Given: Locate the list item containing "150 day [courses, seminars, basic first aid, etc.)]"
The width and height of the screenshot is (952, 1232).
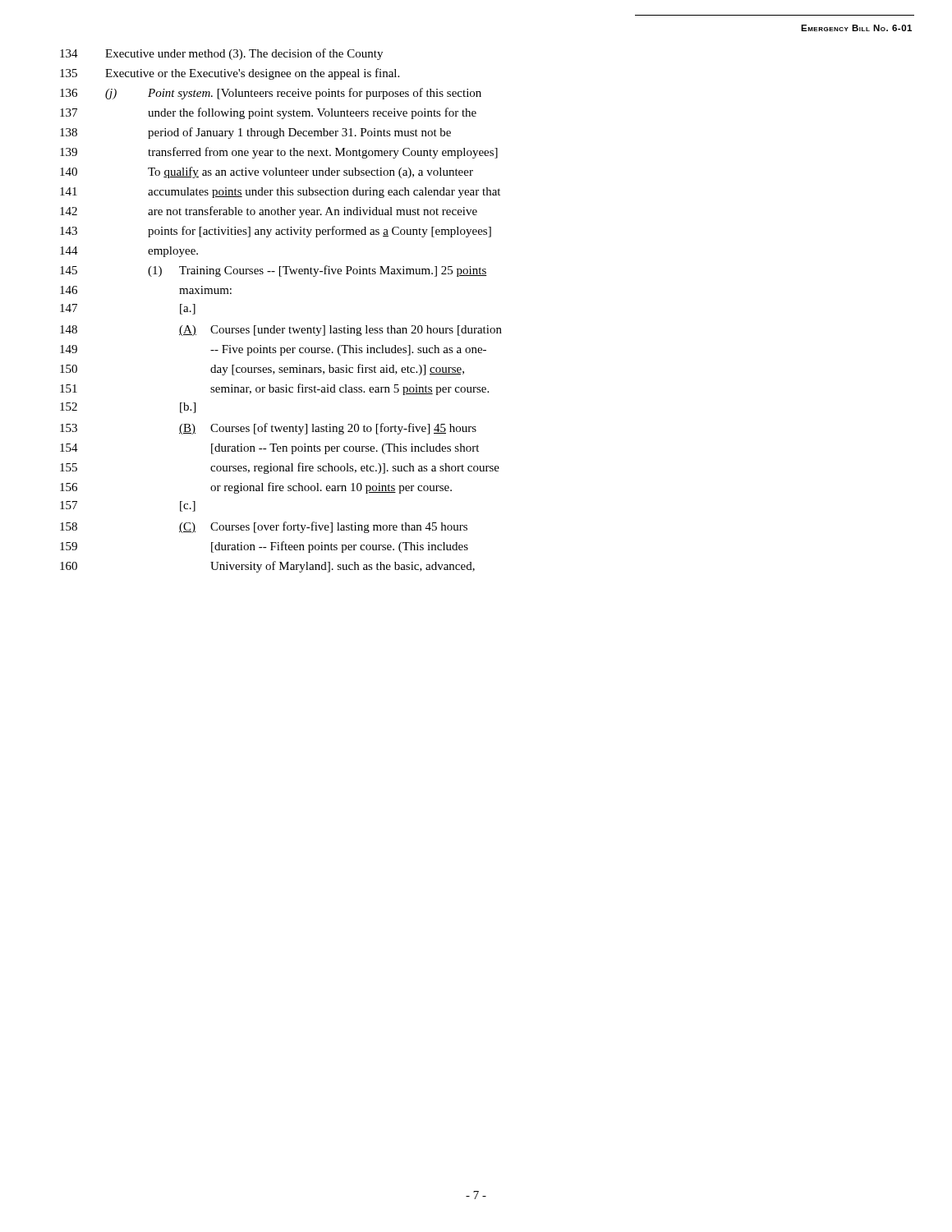Looking at the screenshot, I should coord(262,370).
